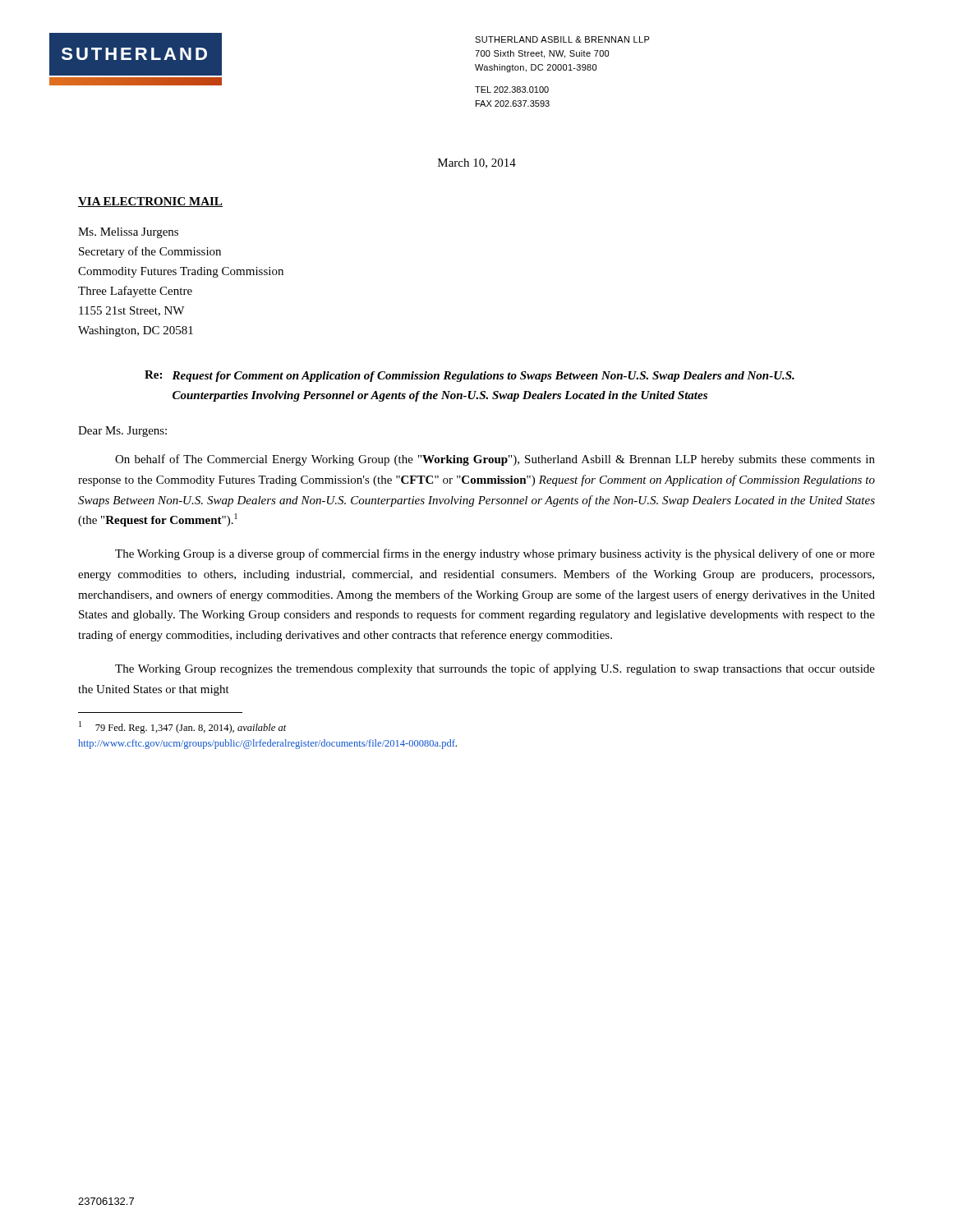The width and height of the screenshot is (953, 1232).
Task: Click on the region starting "Re: Request for"
Action: (509, 385)
